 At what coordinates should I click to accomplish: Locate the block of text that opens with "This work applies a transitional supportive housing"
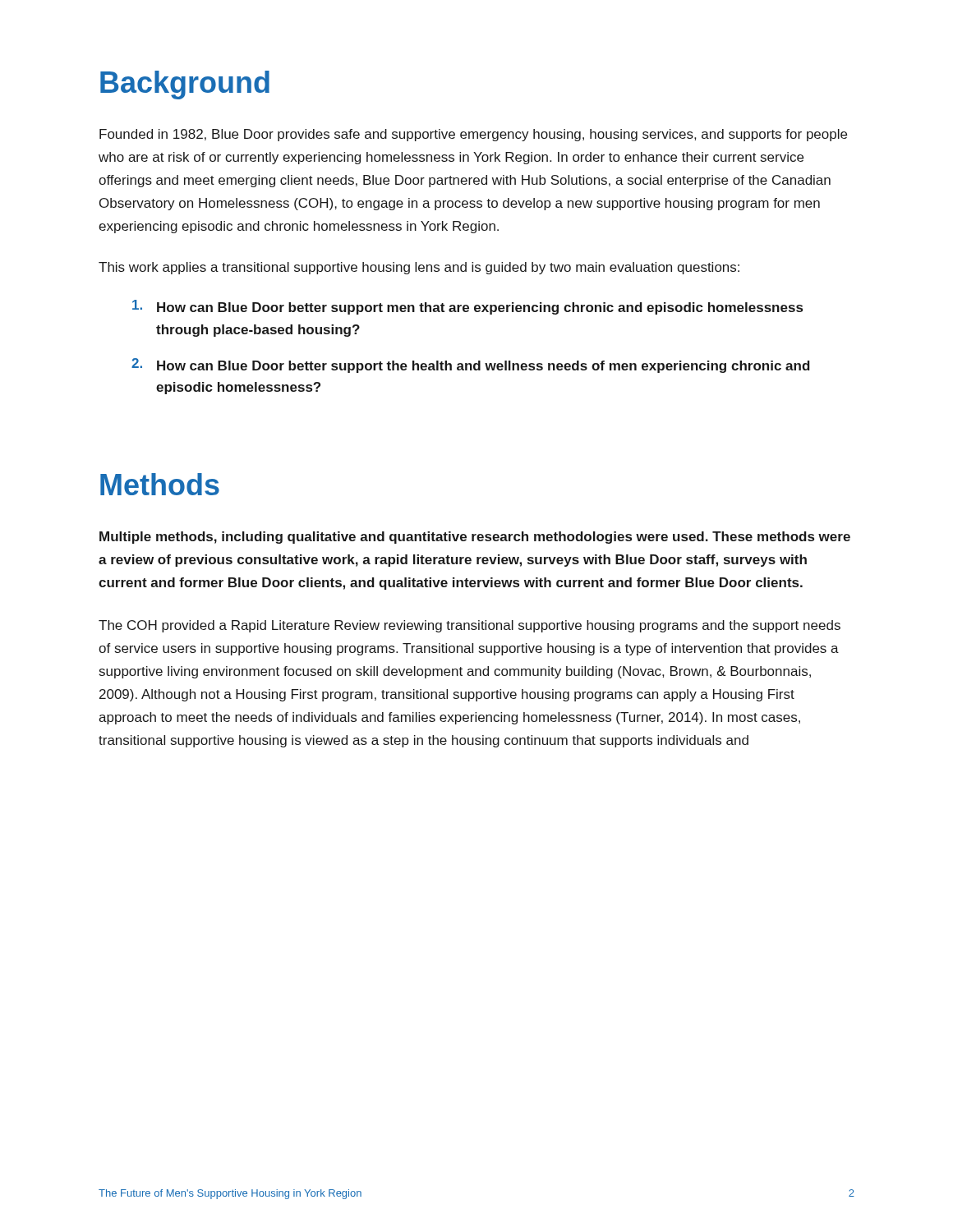pos(420,268)
